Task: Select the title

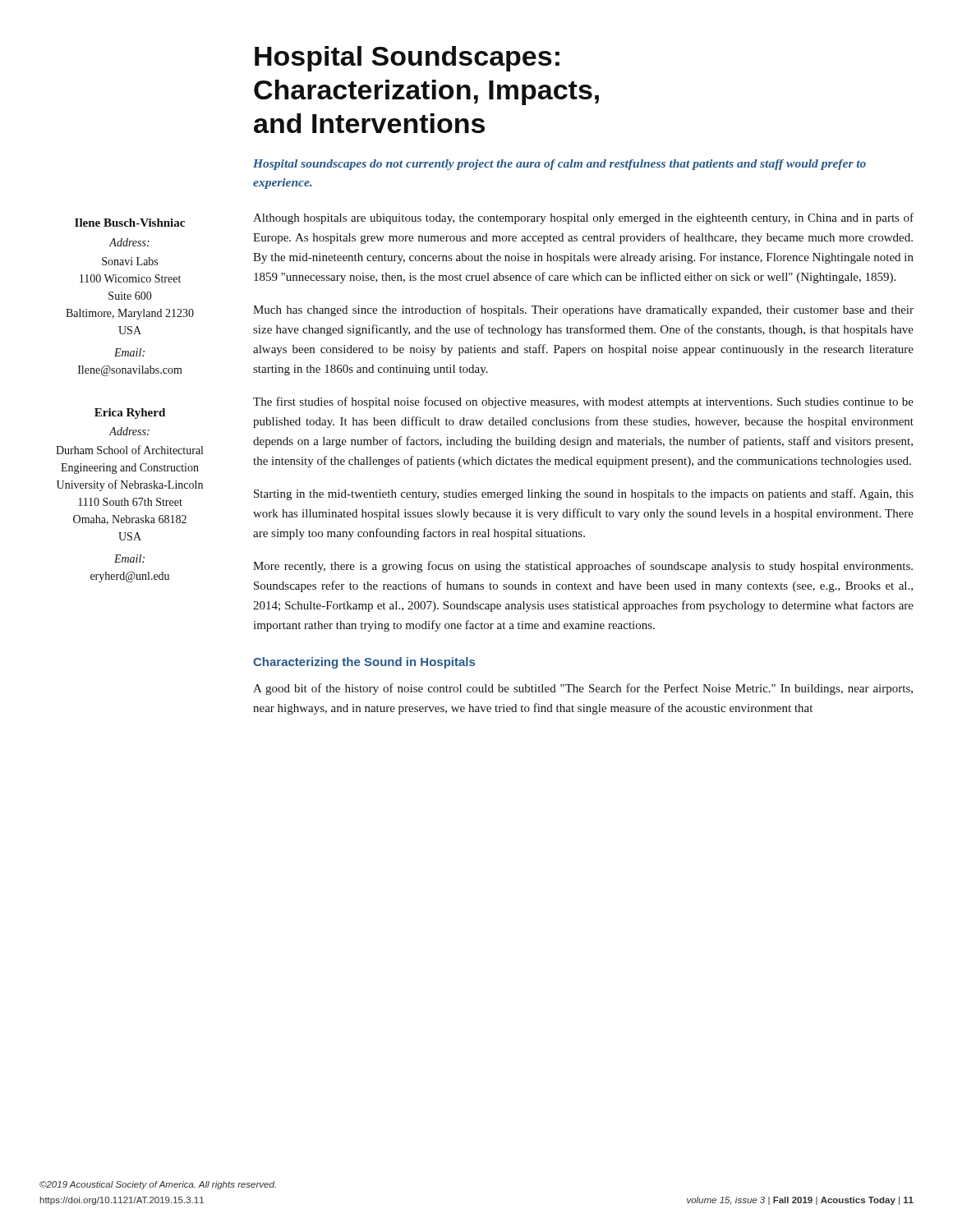Action: tap(583, 90)
